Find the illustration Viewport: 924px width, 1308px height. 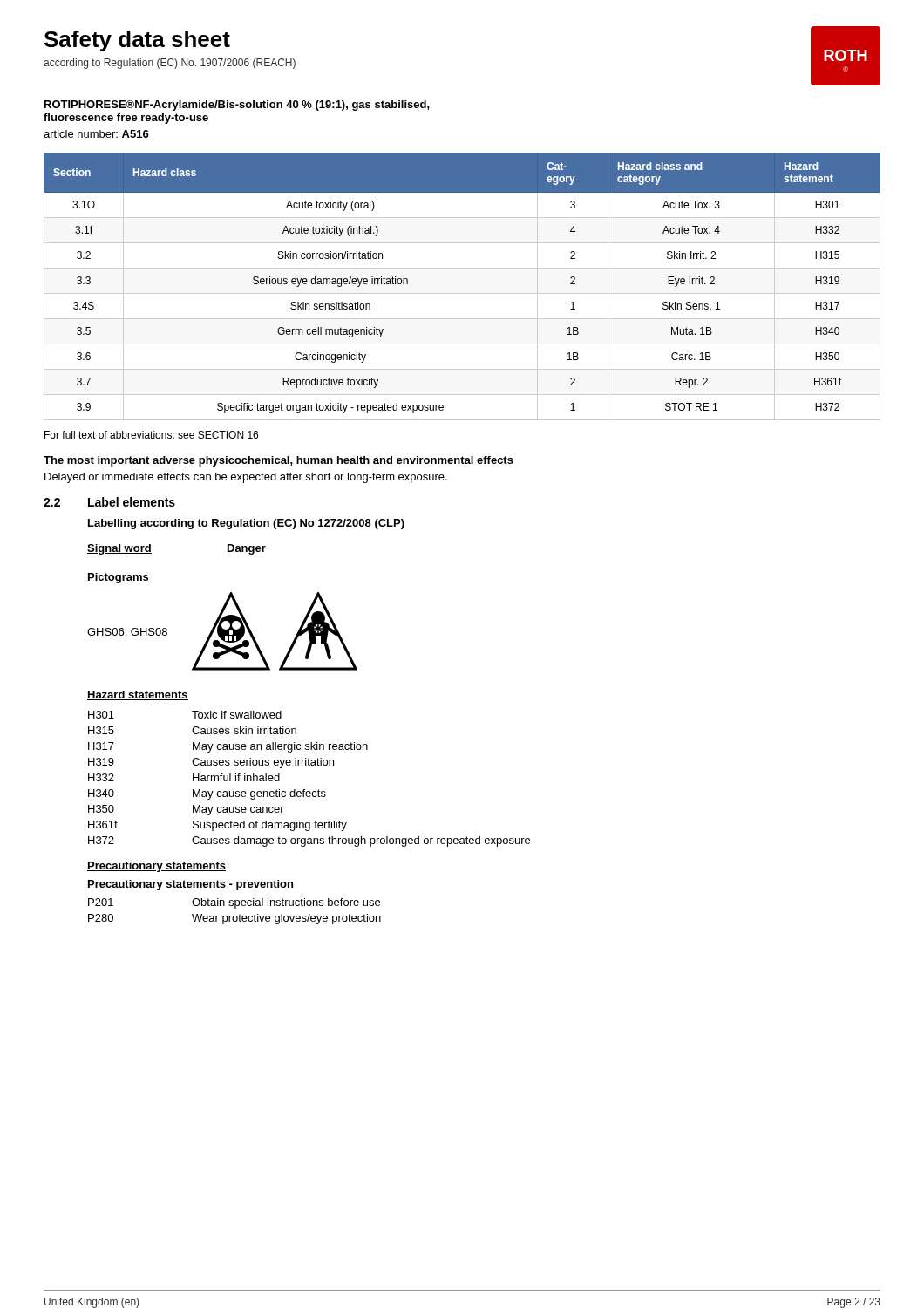click(275, 631)
